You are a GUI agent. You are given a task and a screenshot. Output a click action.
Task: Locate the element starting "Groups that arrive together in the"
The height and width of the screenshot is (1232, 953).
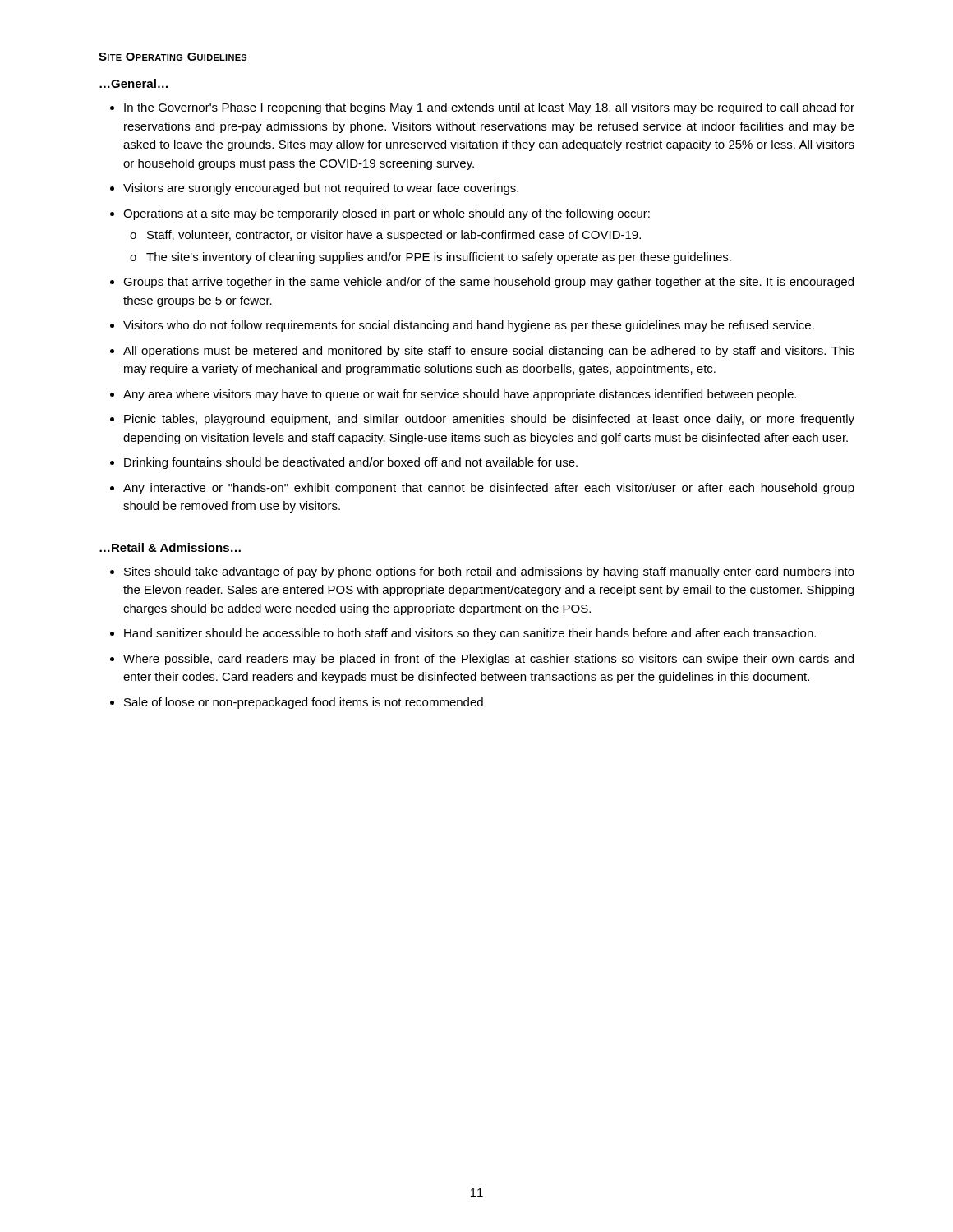click(x=489, y=291)
